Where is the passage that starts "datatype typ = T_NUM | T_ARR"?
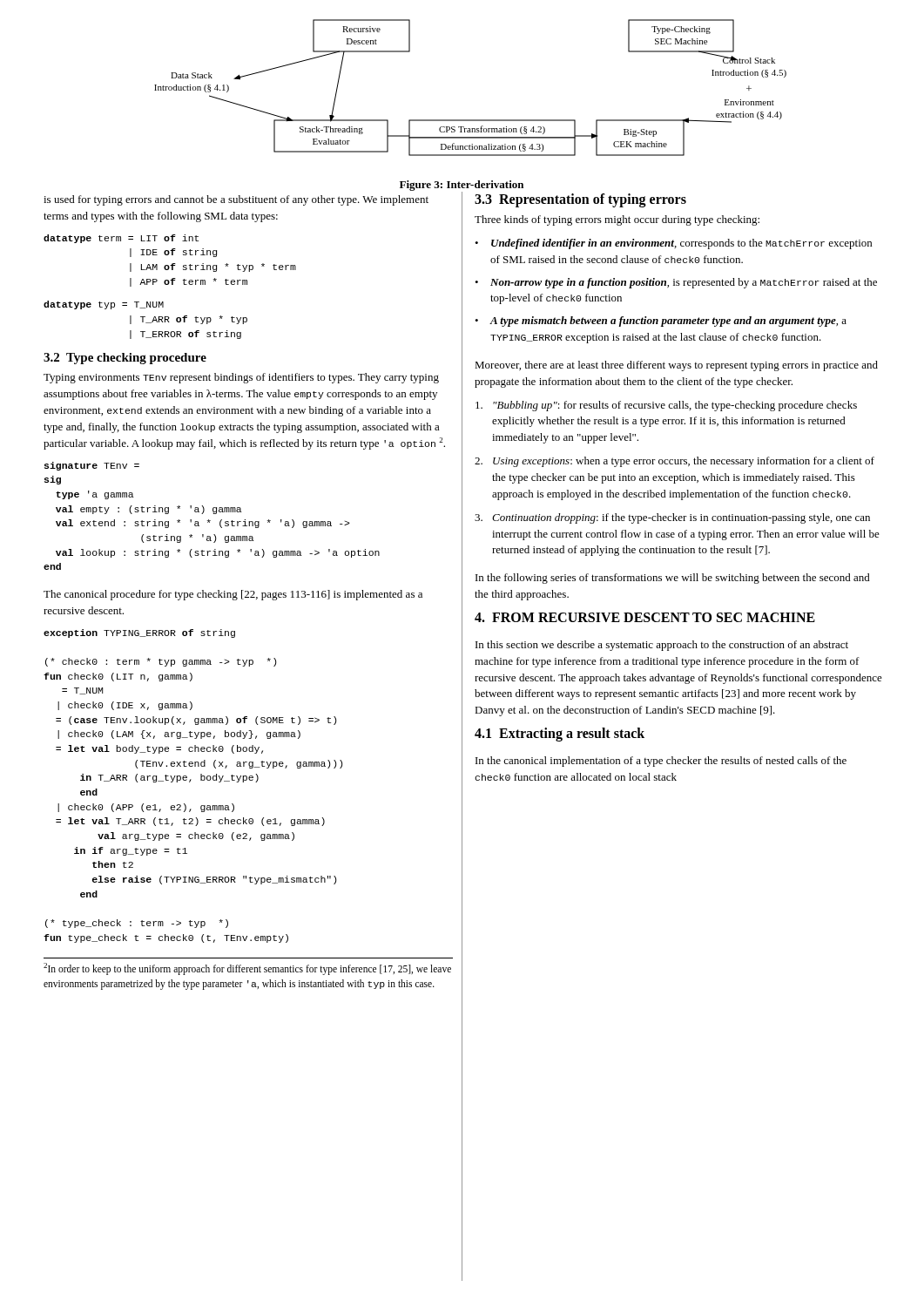This screenshot has height=1307, width=924. pyautogui.click(x=146, y=319)
